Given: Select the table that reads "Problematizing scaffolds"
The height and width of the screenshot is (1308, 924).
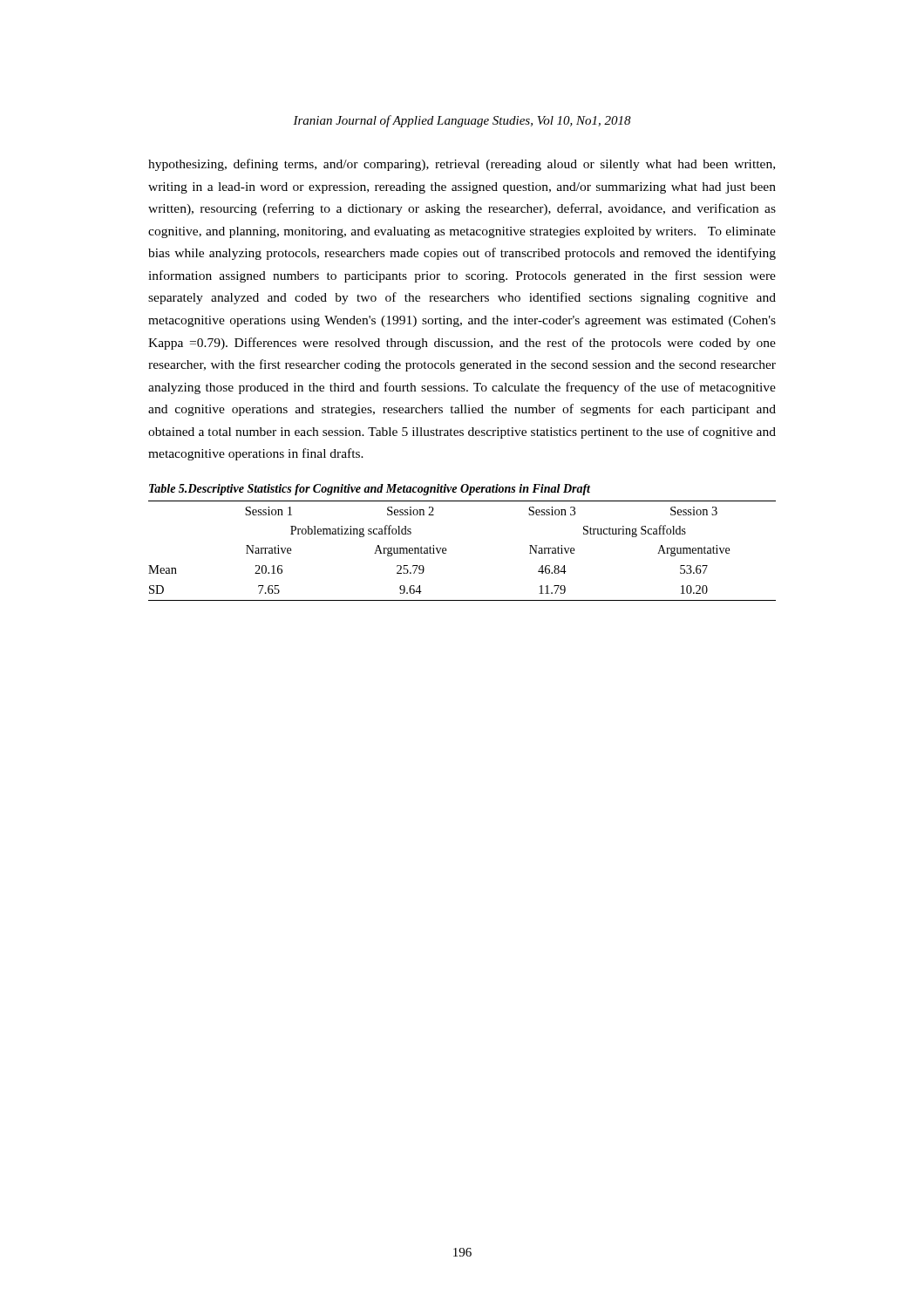Looking at the screenshot, I should click(462, 551).
